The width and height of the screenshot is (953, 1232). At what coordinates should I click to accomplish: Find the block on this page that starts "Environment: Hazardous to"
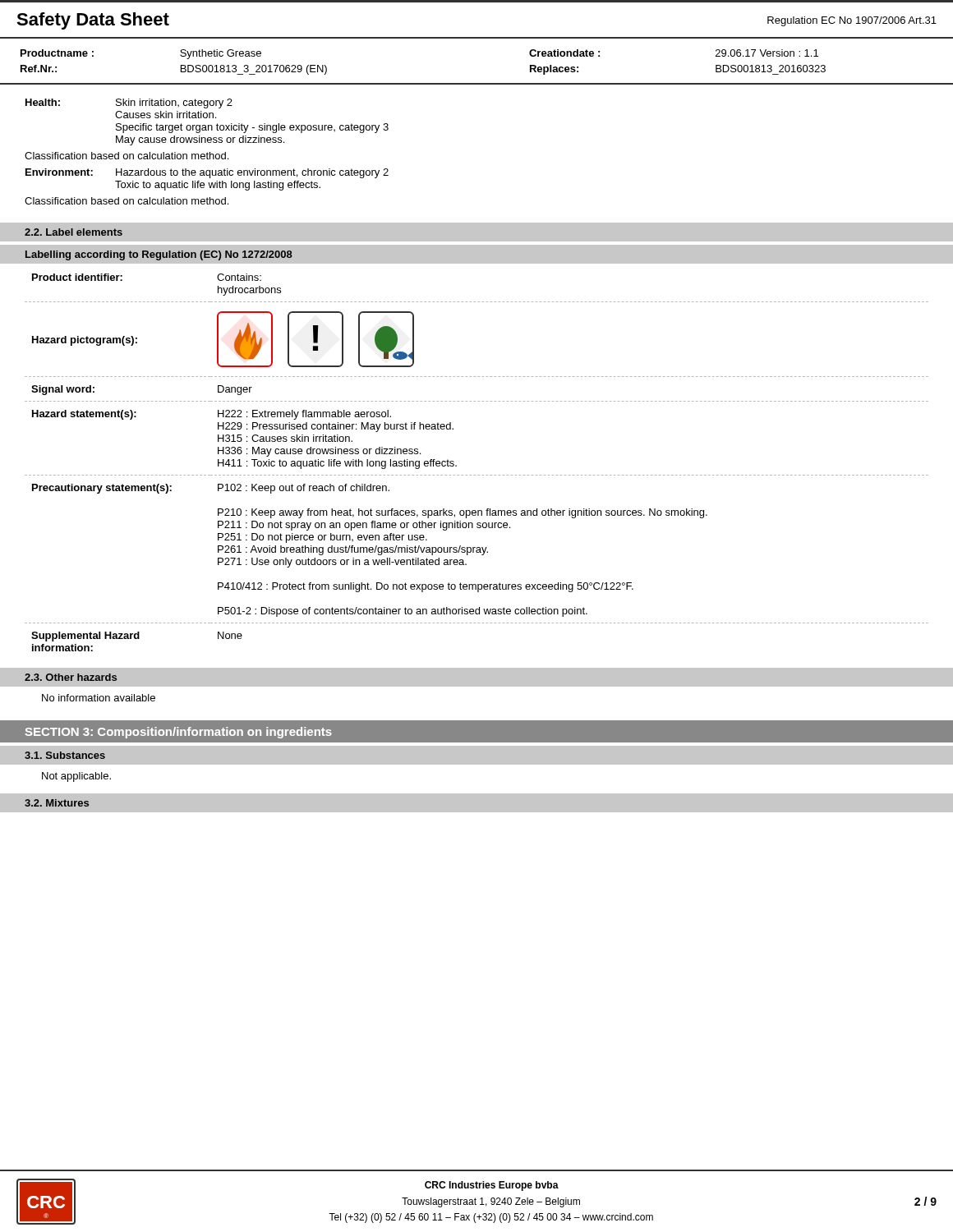(x=207, y=178)
